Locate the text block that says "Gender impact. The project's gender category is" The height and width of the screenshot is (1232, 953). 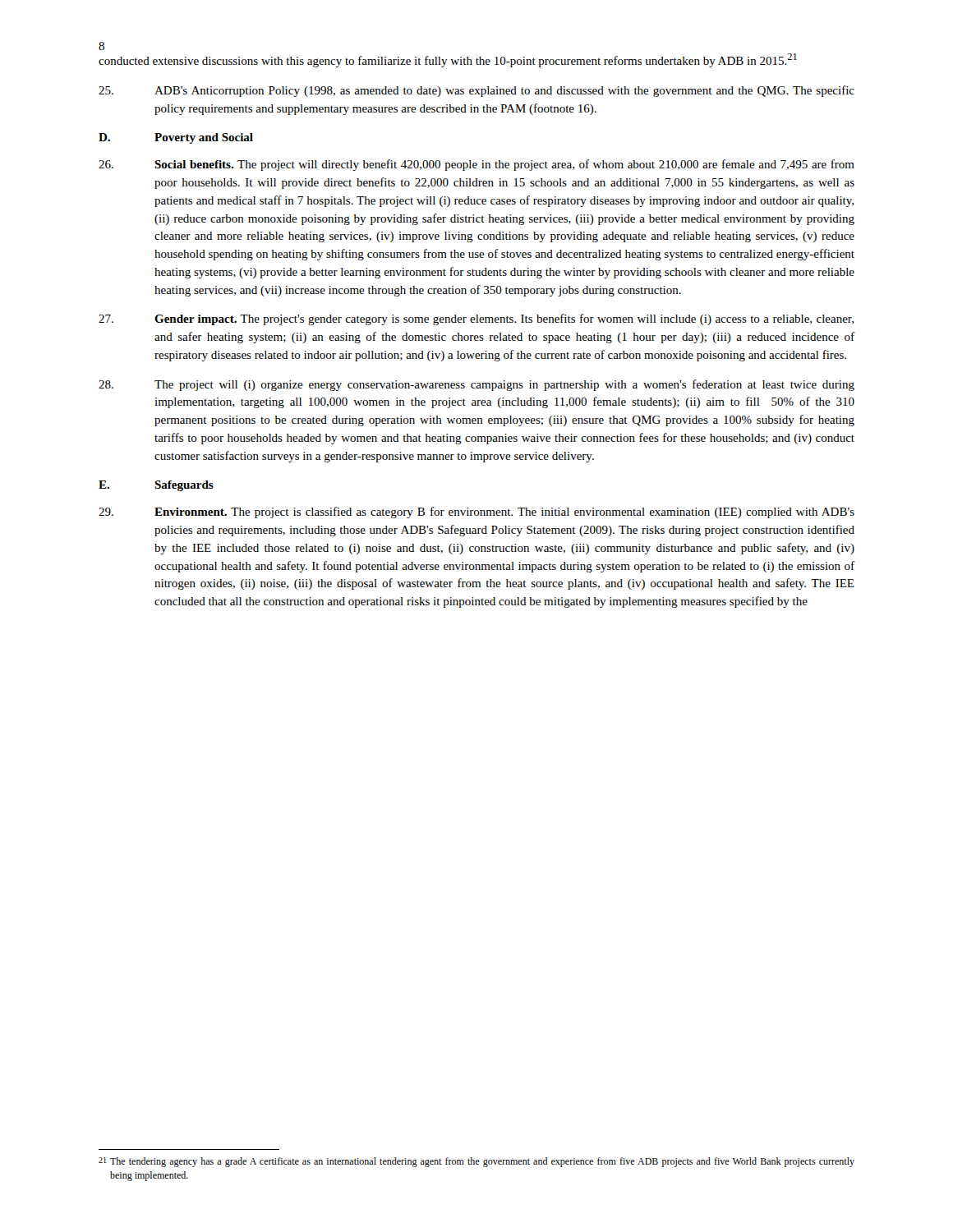[476, 338]
